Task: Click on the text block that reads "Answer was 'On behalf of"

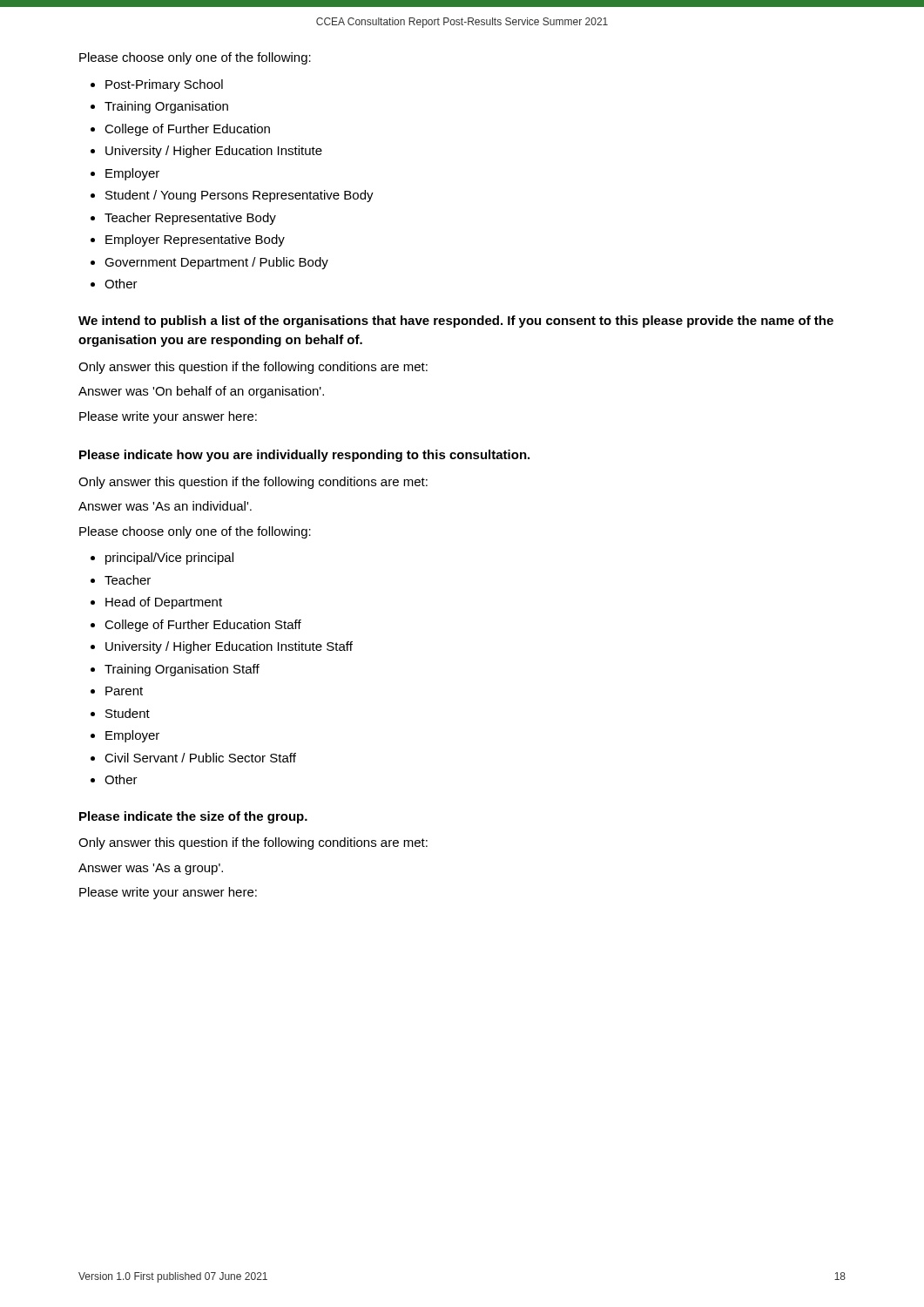Action: pyautogui.click(x=202, y=391)
